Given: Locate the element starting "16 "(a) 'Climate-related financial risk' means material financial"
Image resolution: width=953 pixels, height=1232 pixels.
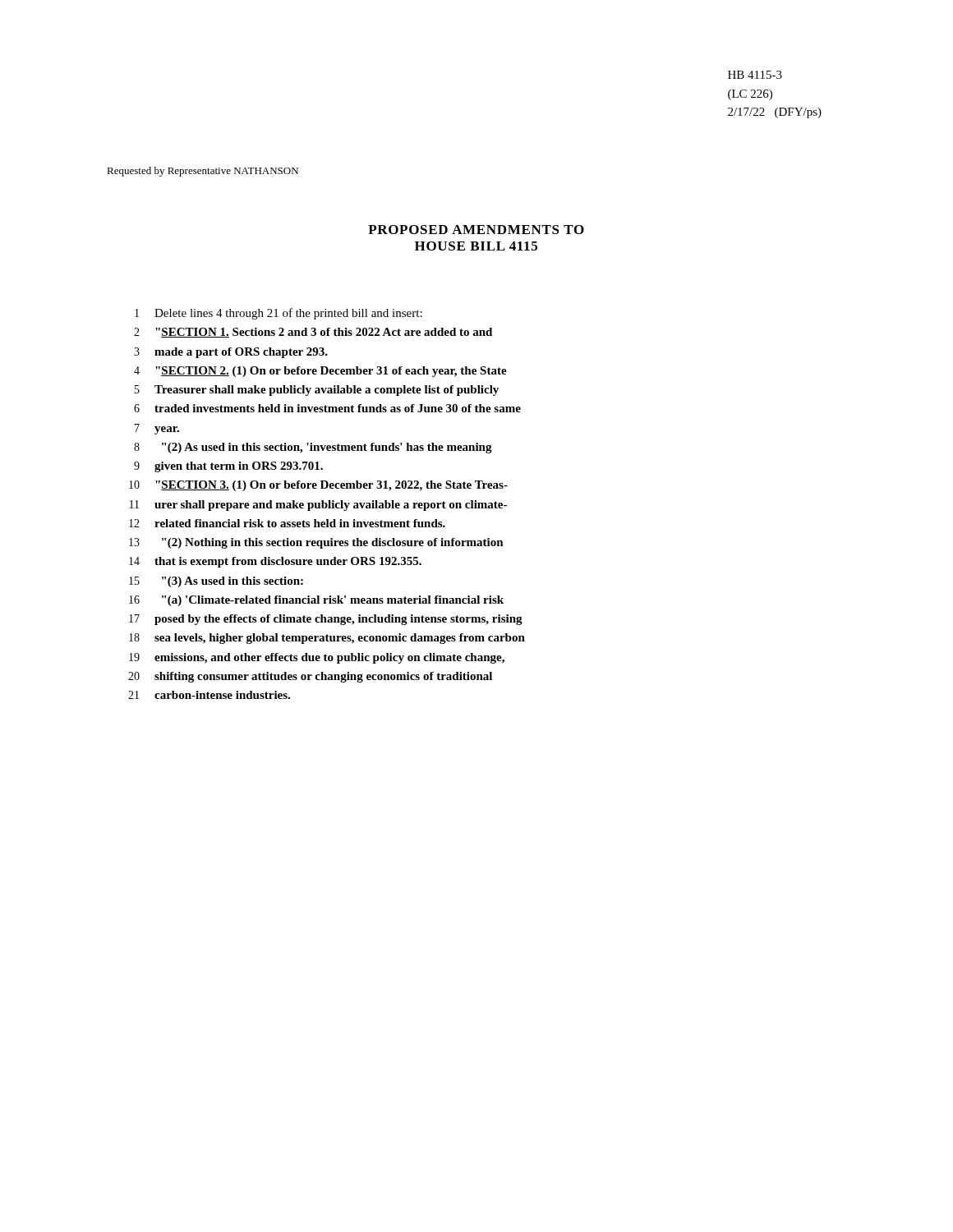Looking at the screenshot, I should click(x=489, y=600).
